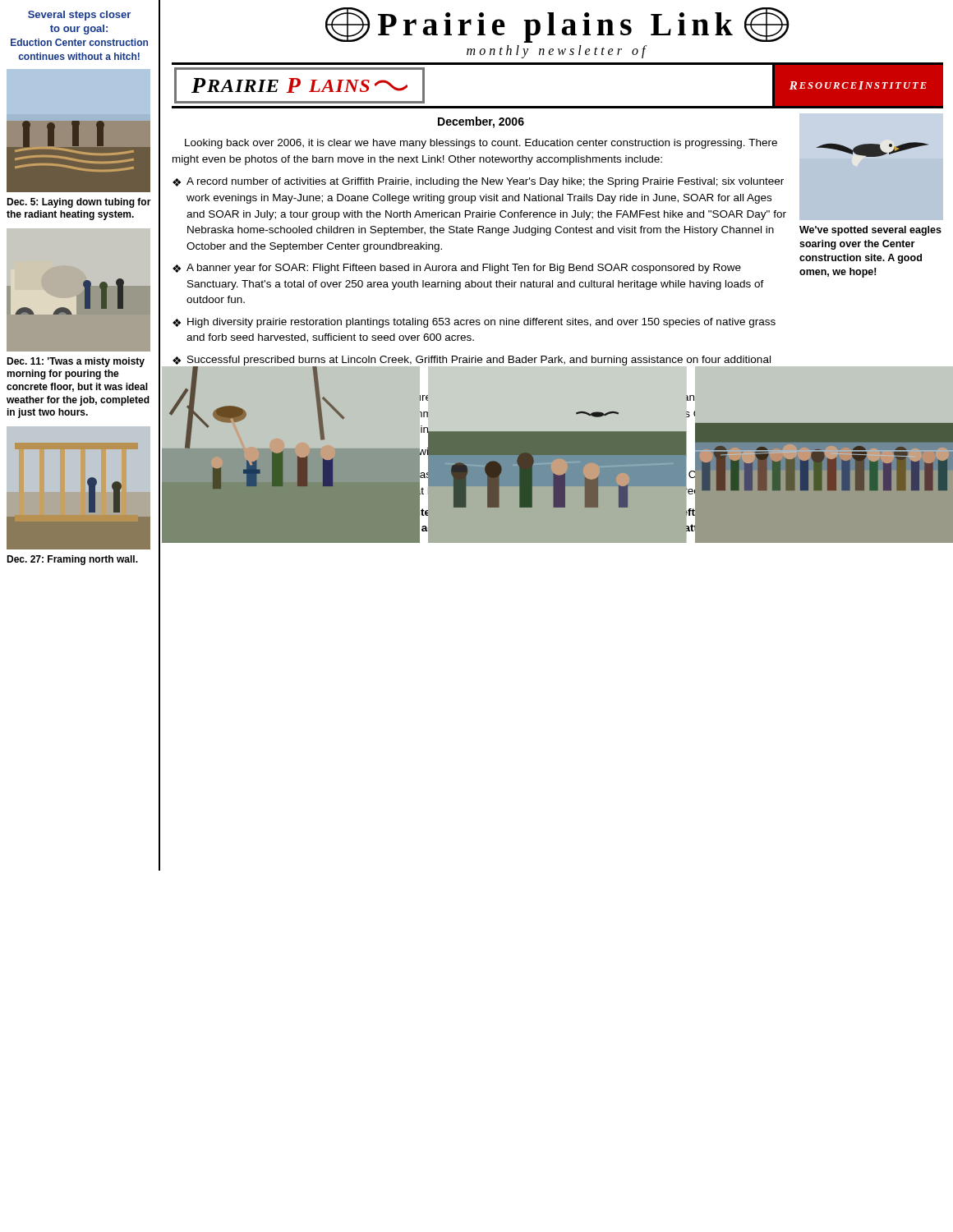This screenshot has width=953, height=1232.
Task: Locate the list item that says "❖ A banner"
Action: pyautogui.click(x=481, y=284)
